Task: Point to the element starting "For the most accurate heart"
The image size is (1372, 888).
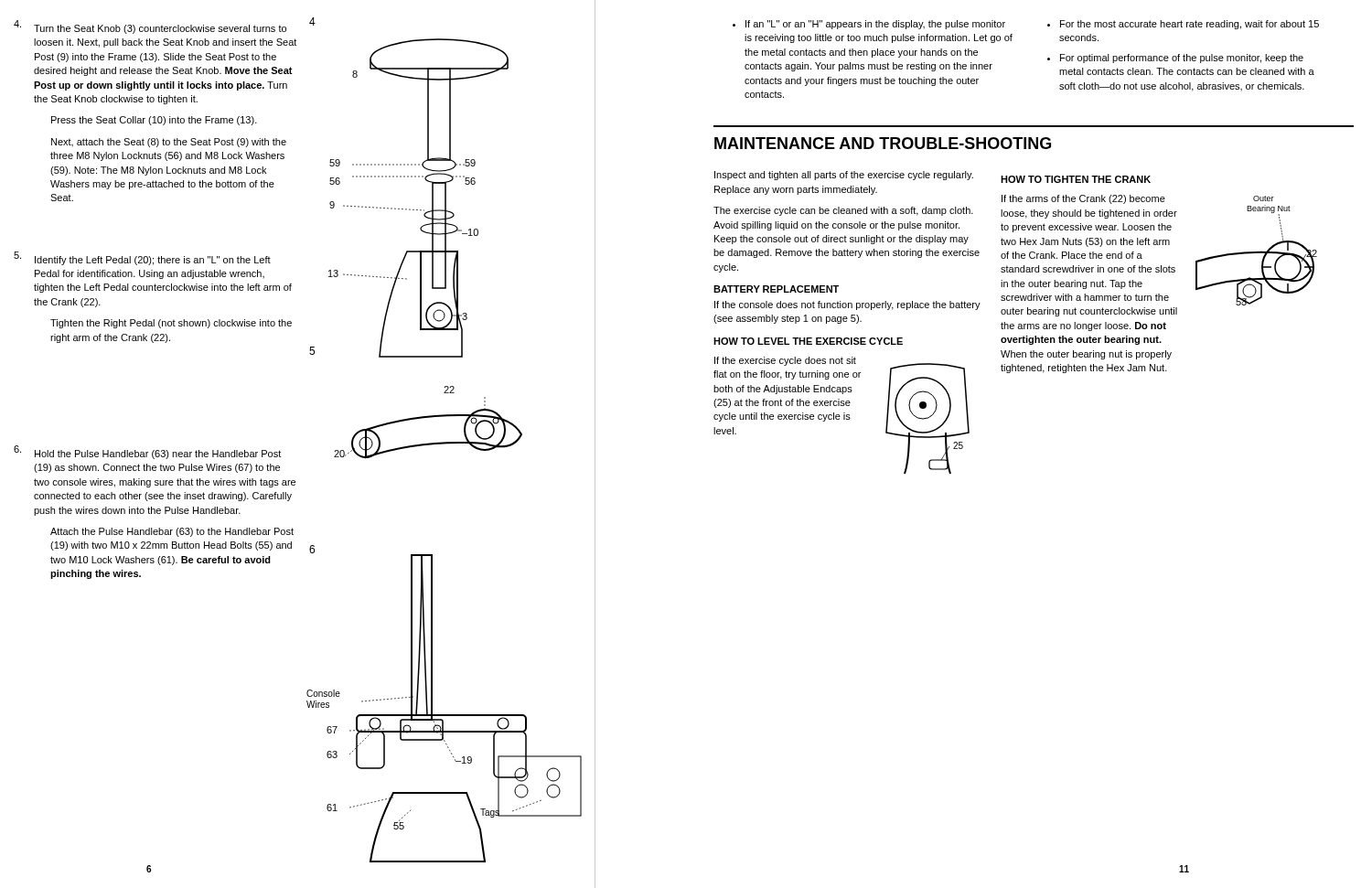Action: click(1194, 55)
